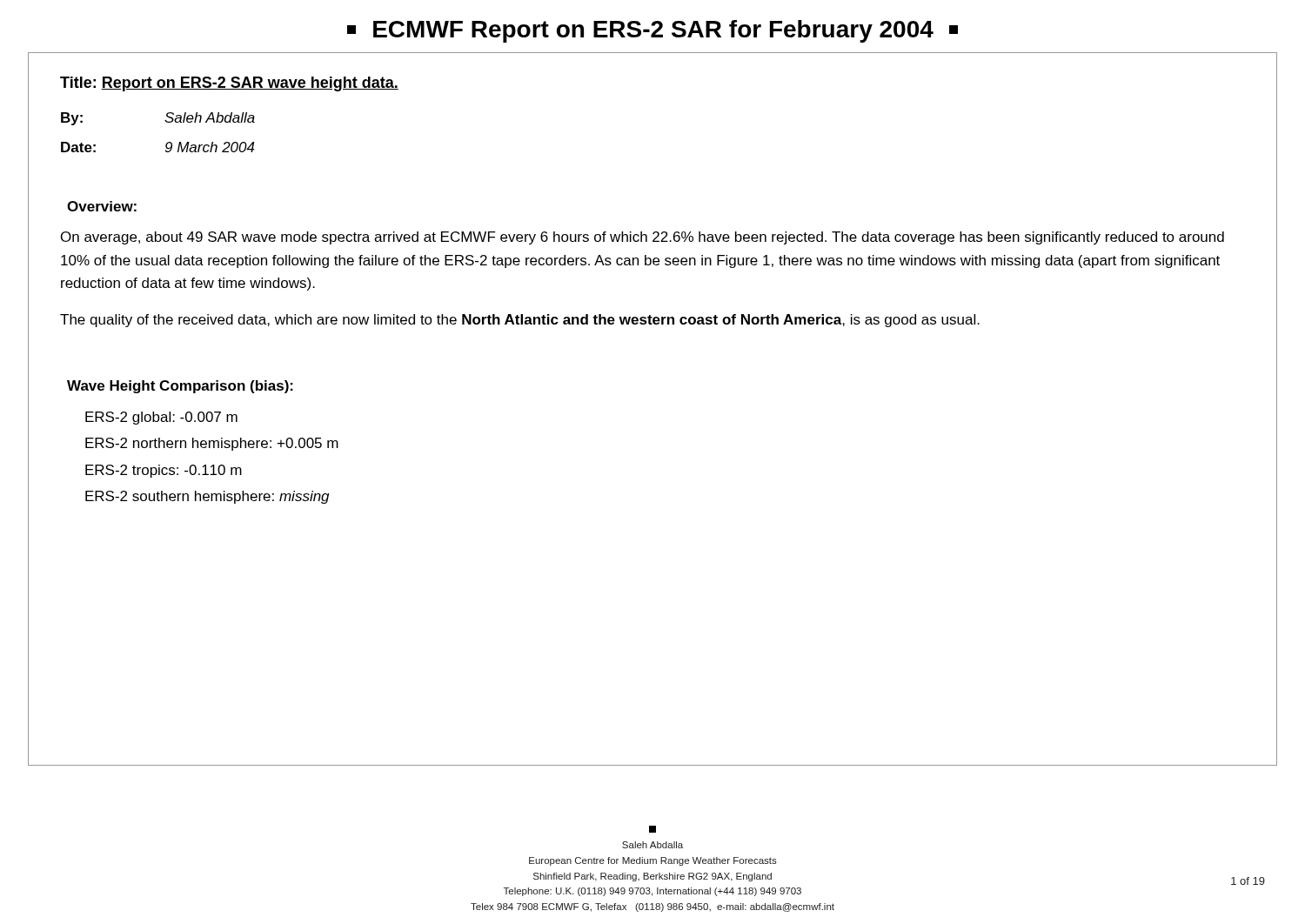This screenshot has height=924, width=1305.
Task: Locate the block of text that opens with "The quality of the received data,"
Action: 520,320
